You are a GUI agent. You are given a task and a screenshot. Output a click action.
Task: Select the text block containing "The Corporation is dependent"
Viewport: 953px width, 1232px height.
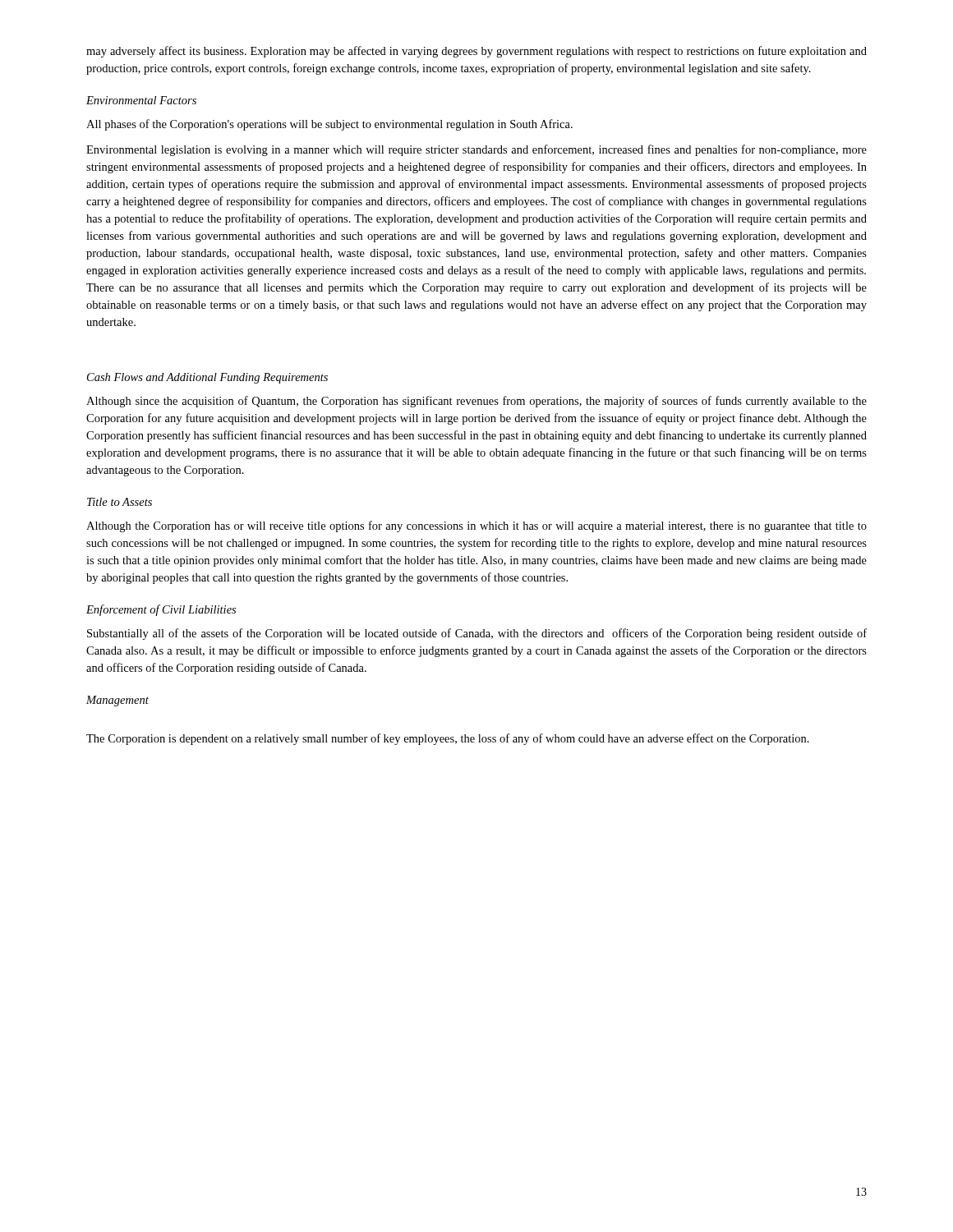tap(448, 739)
